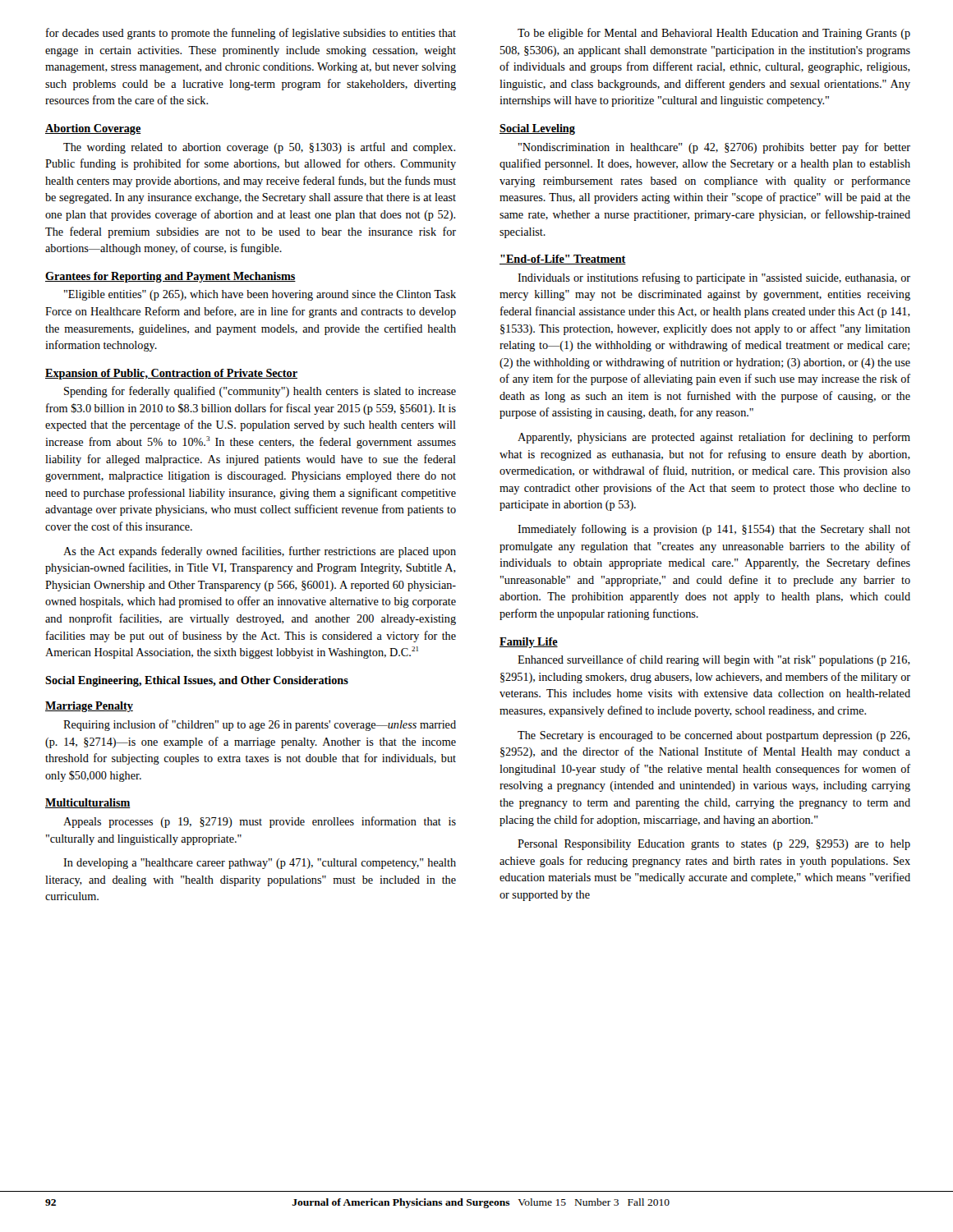Click on the block starting "Appeals processes (p 19, §2719) must provide enrollees"
Image resolution: width=953 pixels, height=1232 pixels.
251,859
